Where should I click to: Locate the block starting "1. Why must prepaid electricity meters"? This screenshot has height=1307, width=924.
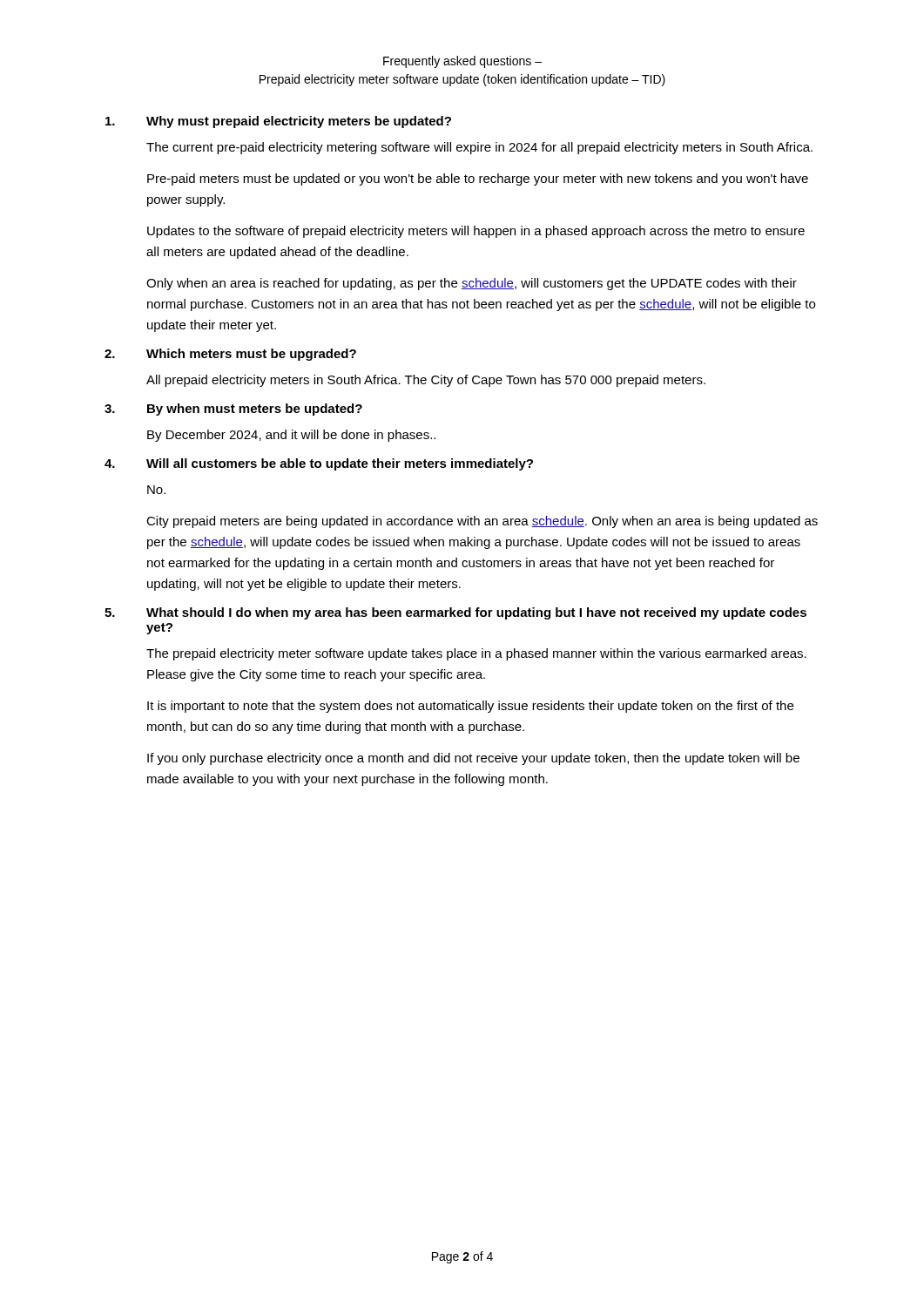[x=278, y=121]
